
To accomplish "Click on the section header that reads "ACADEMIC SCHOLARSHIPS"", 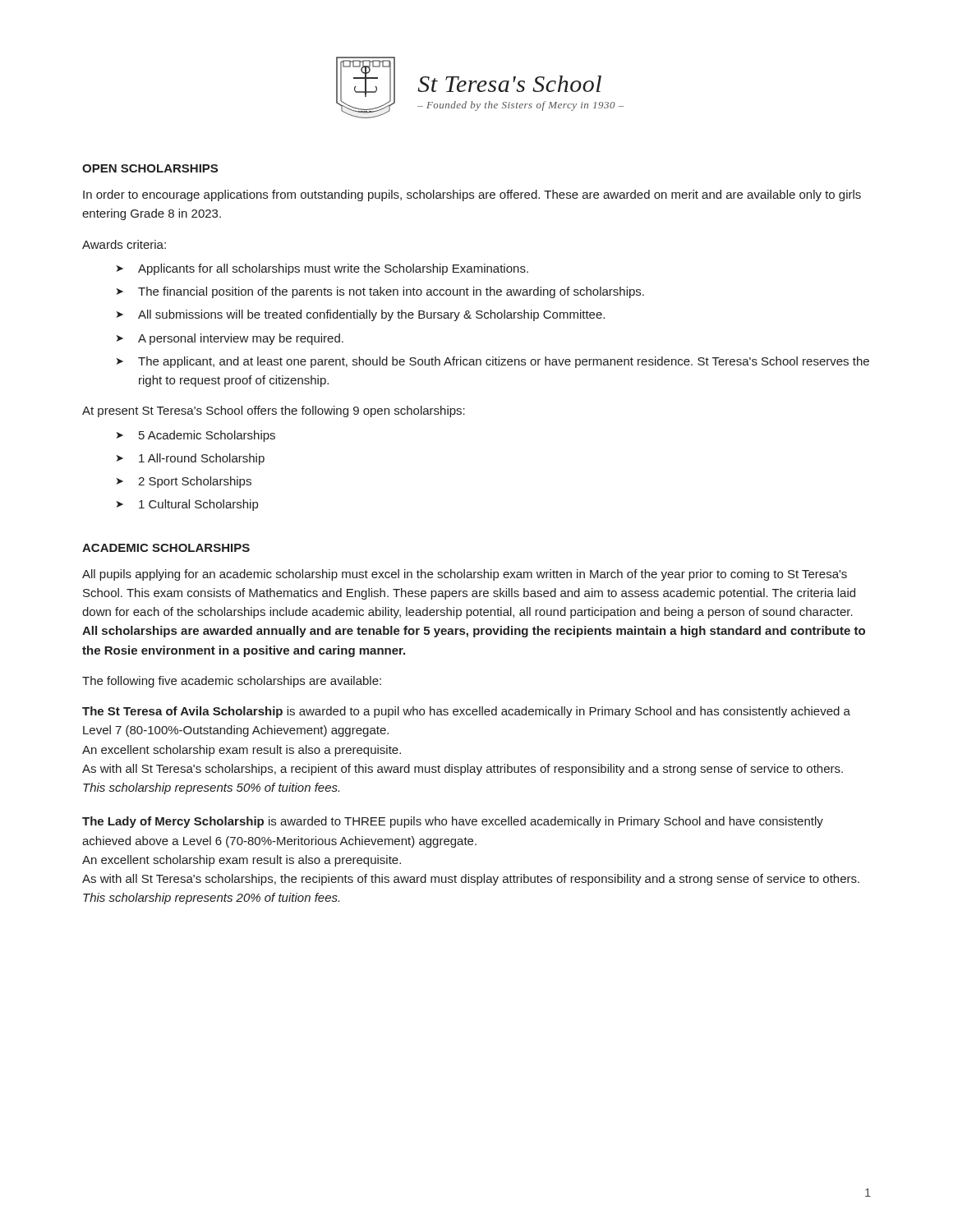I will 166,547.
